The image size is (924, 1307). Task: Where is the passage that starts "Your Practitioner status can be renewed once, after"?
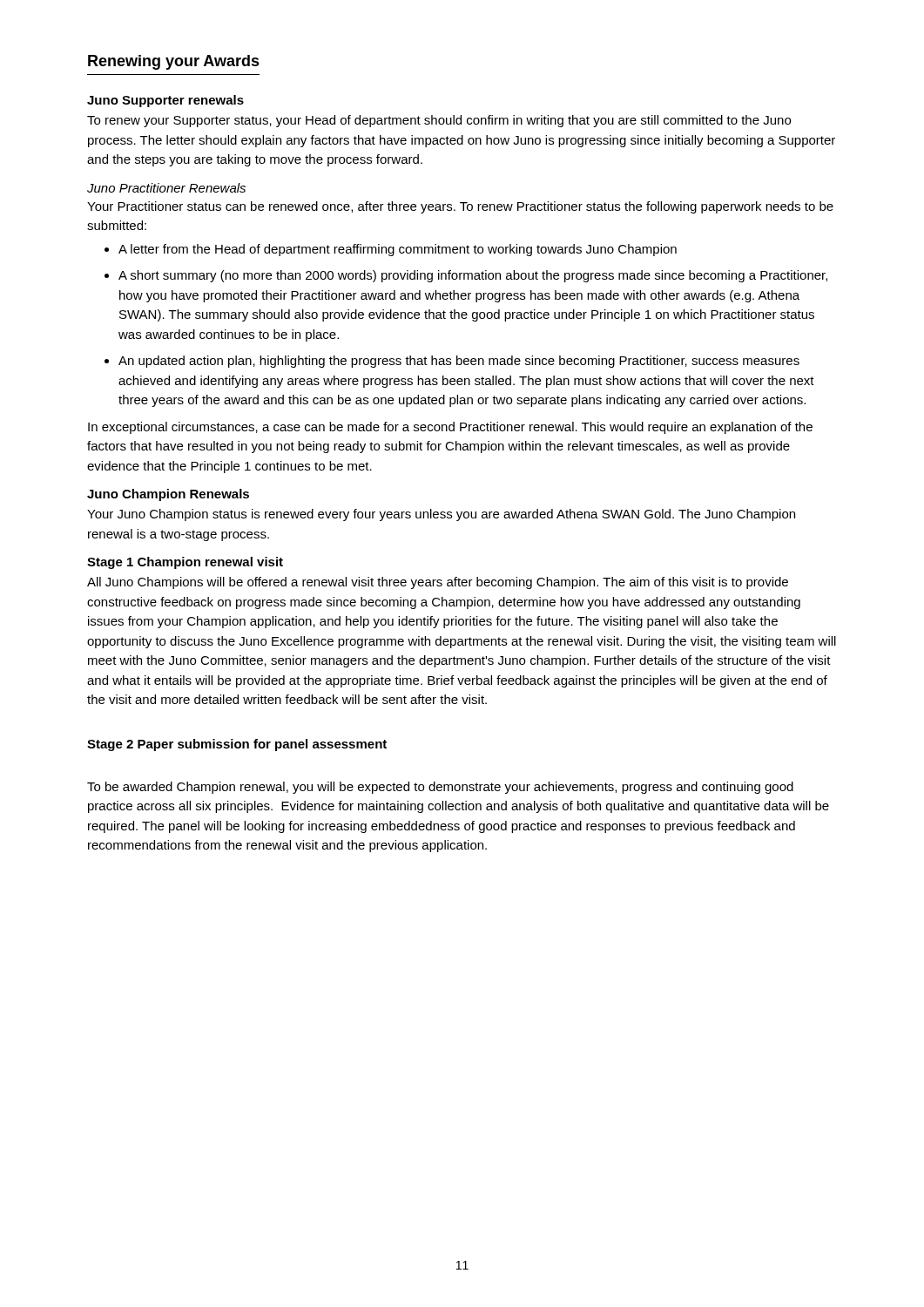click(x=460, y=215)
